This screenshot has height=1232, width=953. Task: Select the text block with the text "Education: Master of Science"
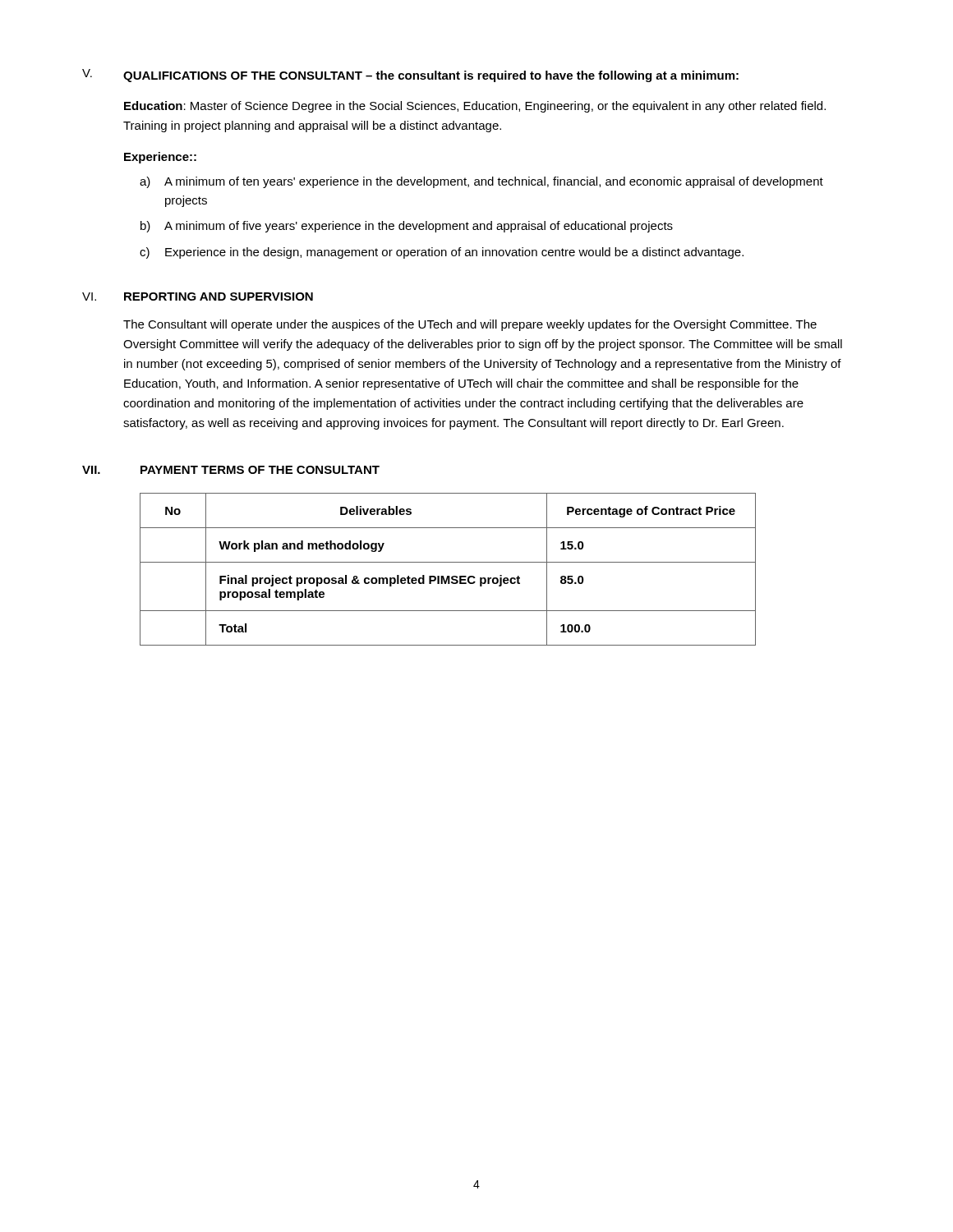pos(475,115)
